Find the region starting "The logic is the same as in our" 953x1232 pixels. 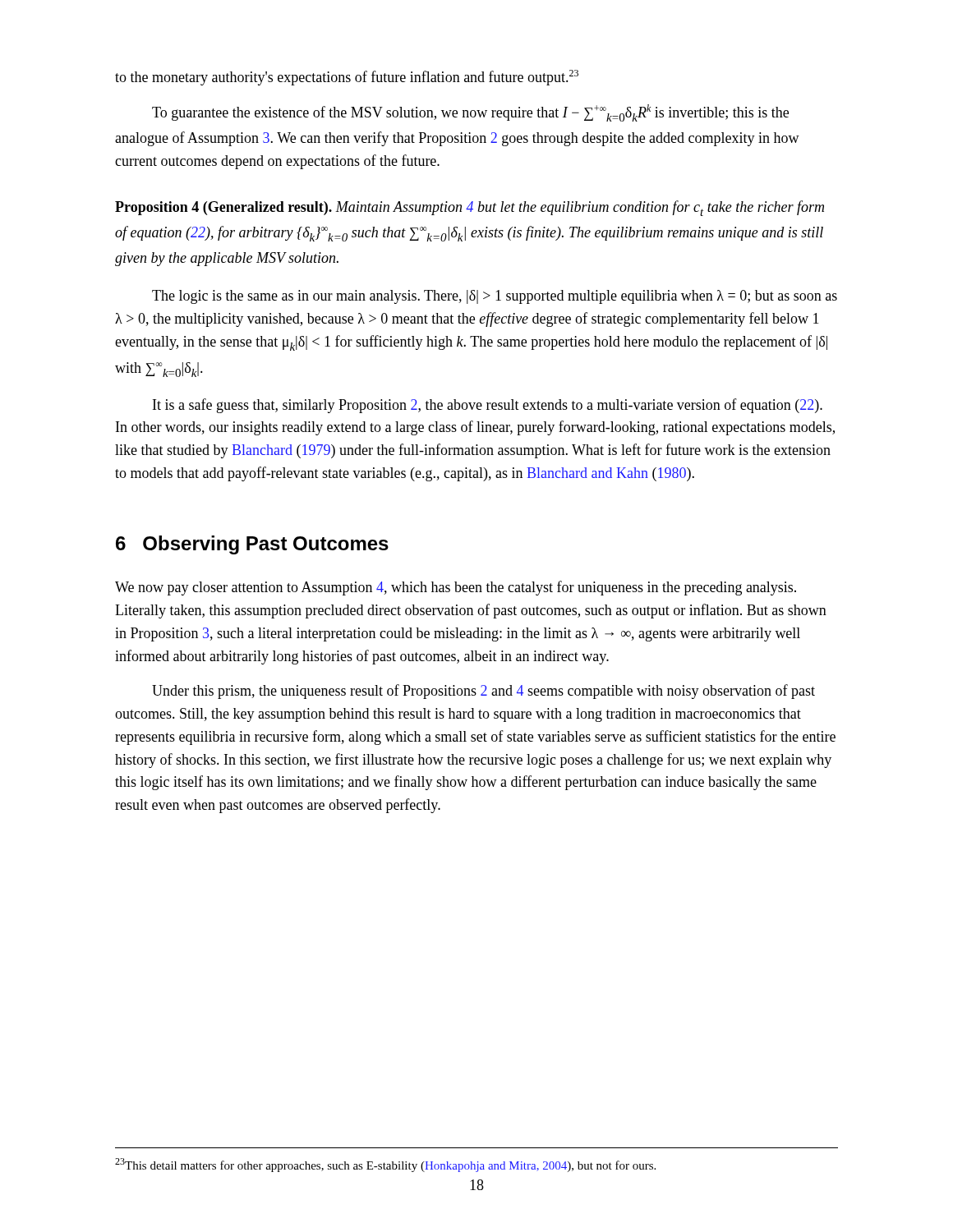495,297
